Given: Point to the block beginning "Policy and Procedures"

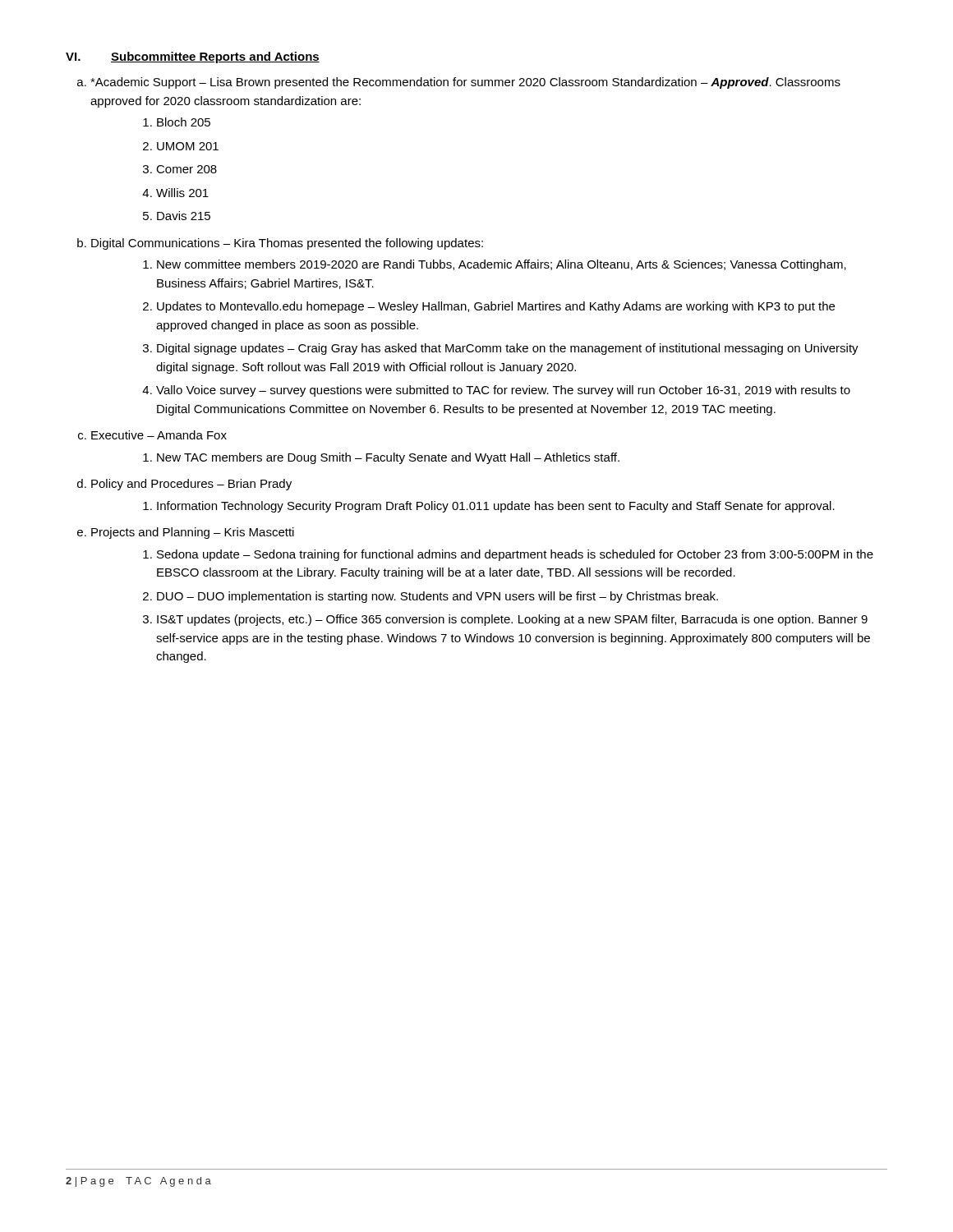Looking at the screenshot, I should 489,496.
